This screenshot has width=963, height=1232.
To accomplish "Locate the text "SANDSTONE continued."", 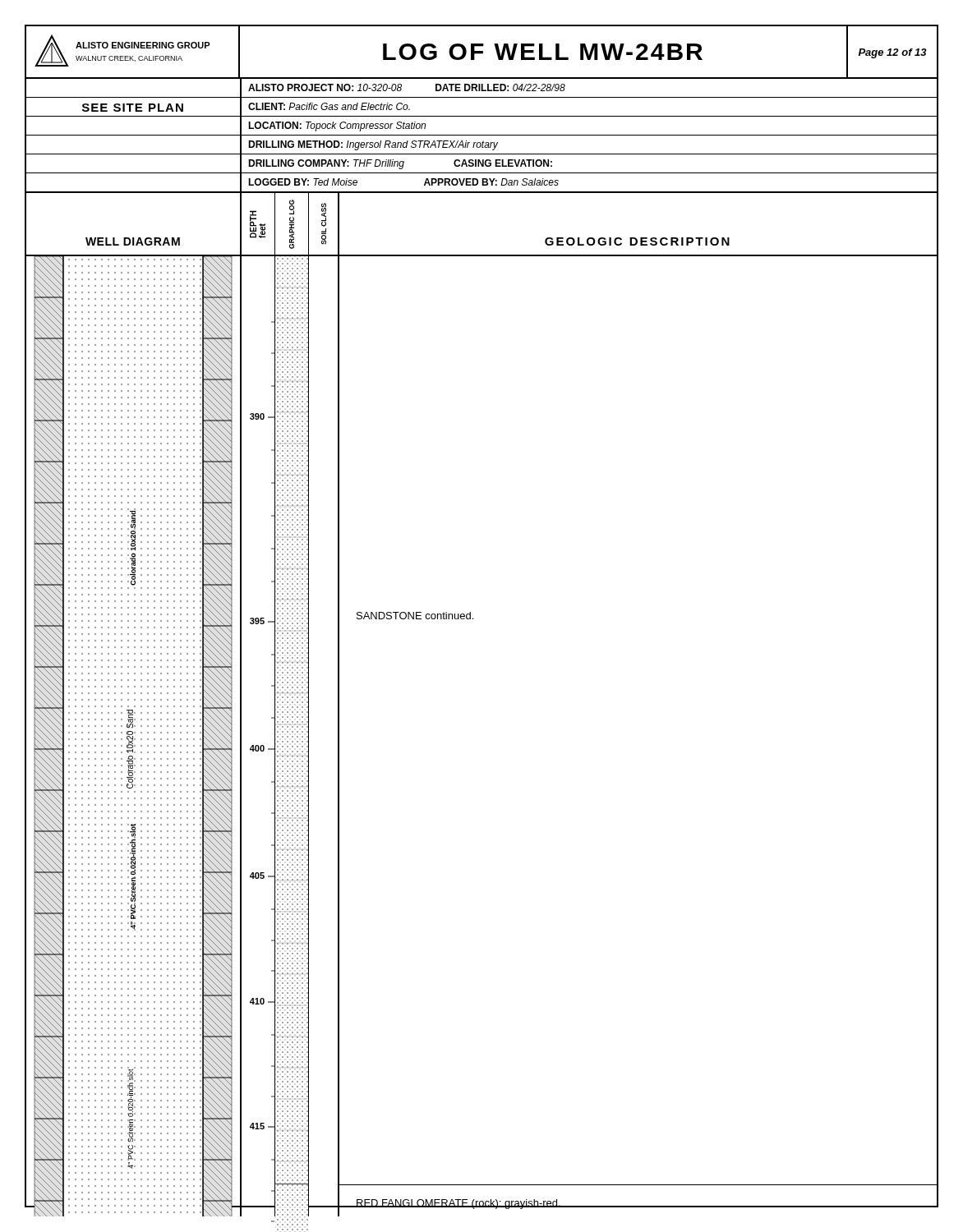I will pyautogui.click(x=415, y=616).
